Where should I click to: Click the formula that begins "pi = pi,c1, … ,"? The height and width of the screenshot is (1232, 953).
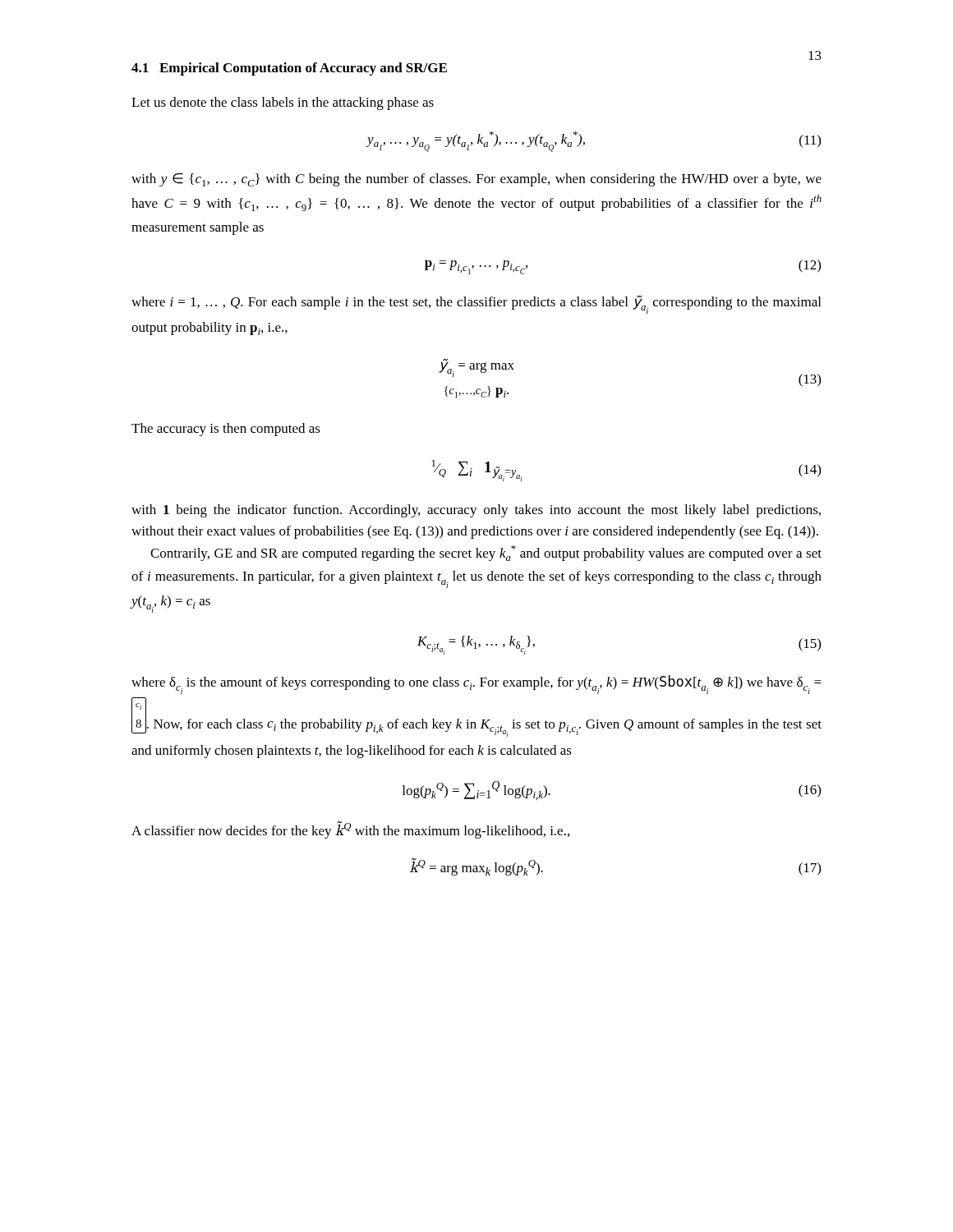(453, 267)
